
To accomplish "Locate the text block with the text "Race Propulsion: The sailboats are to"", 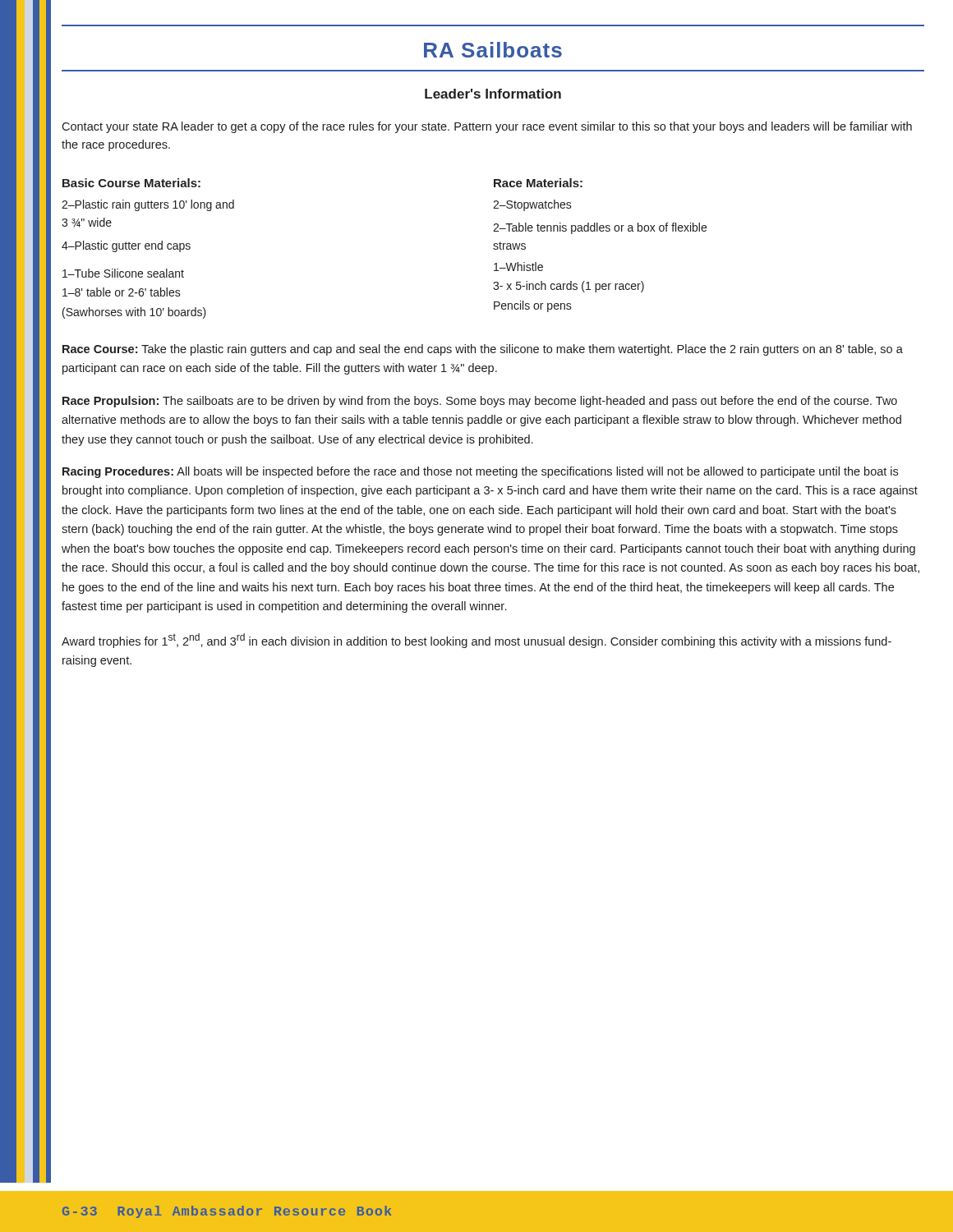I will pyautogui.click(x=482, y=420).
